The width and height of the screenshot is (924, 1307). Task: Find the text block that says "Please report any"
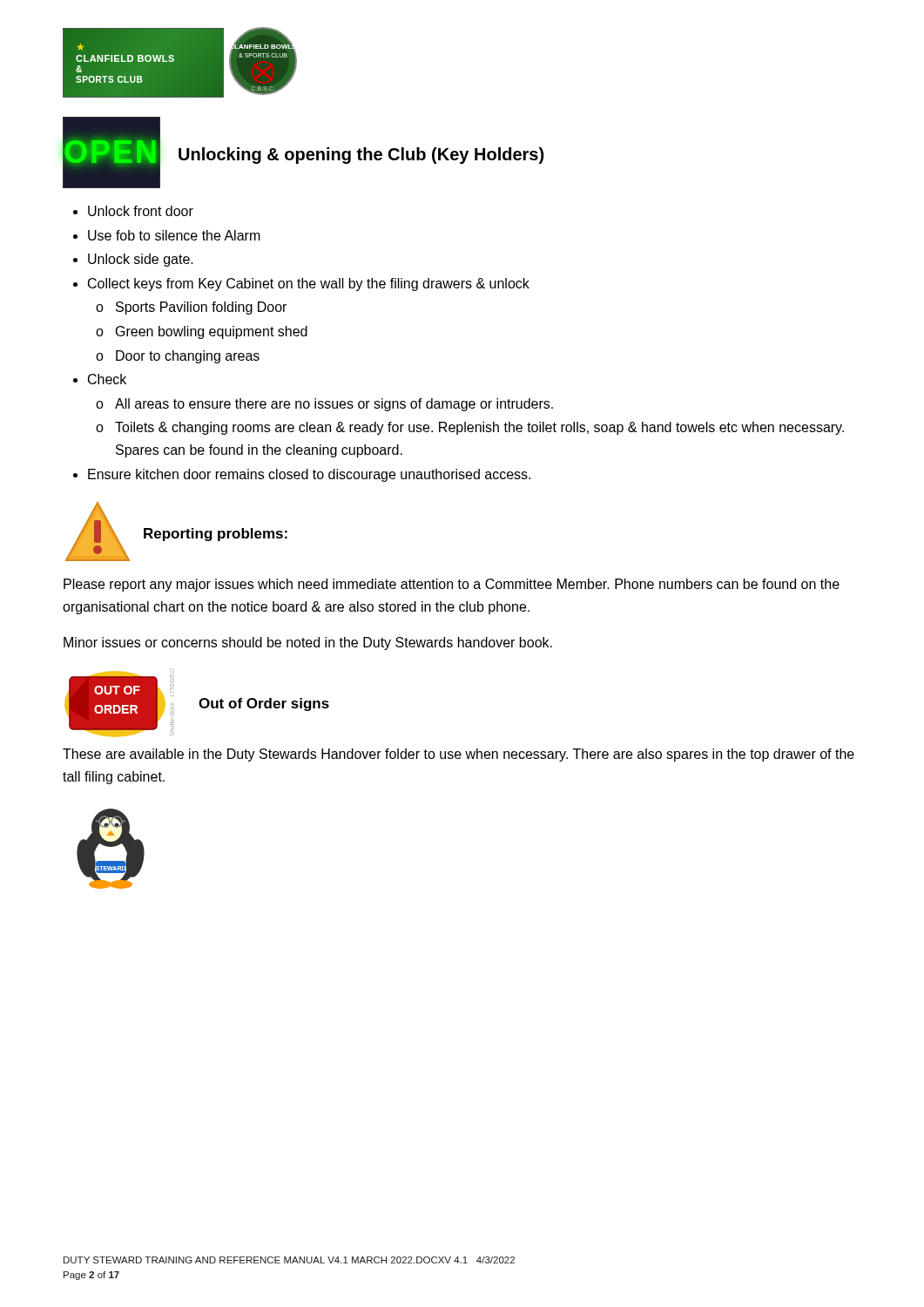tap(451, 595)
